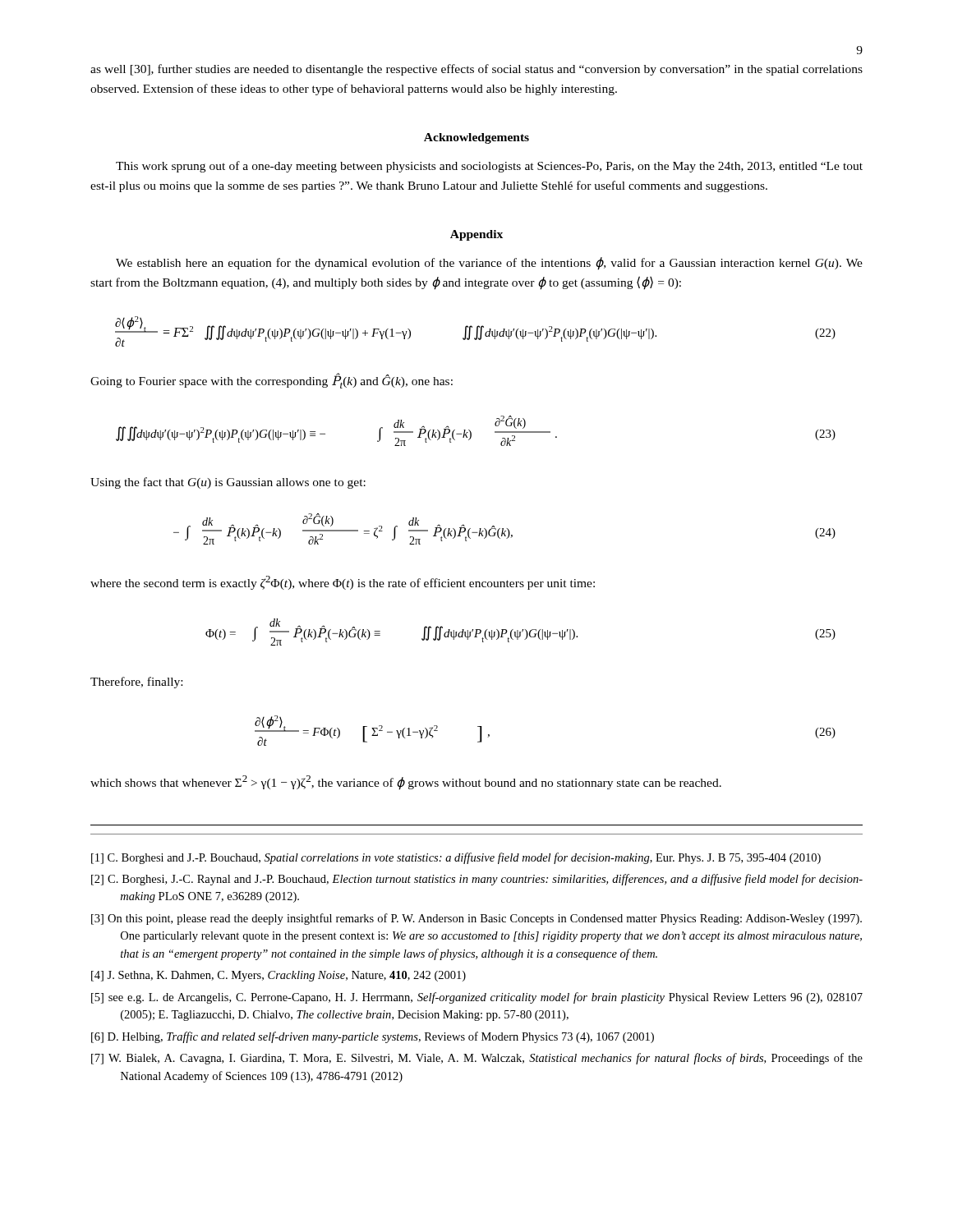The height and width of the screenshot is (1232, 953).
Task: Locate the text block that says "We establish here an equation"
Action: pos(476,273)
